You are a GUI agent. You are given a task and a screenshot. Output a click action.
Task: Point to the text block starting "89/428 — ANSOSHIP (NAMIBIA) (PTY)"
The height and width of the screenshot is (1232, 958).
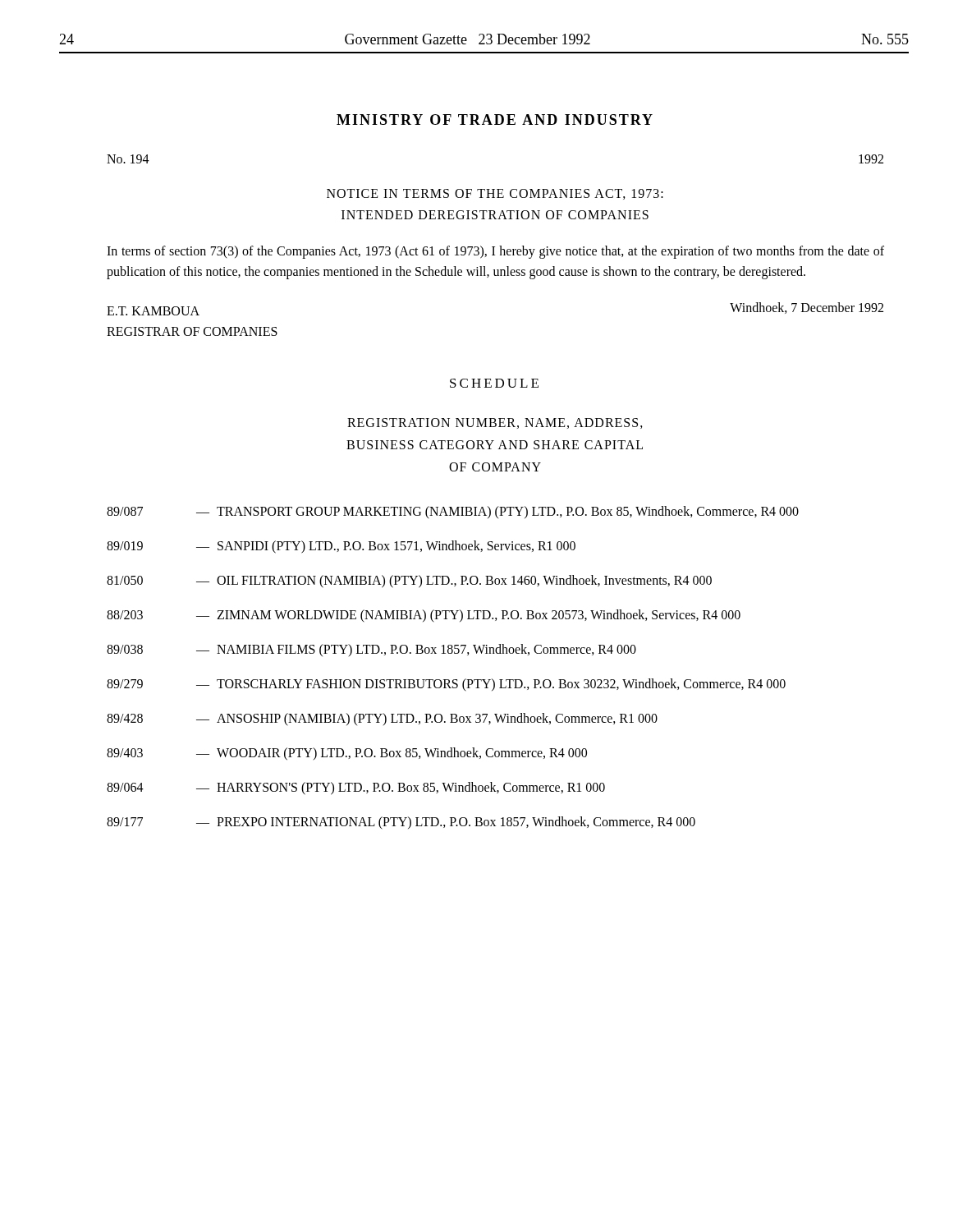click(x=495, y=718)
